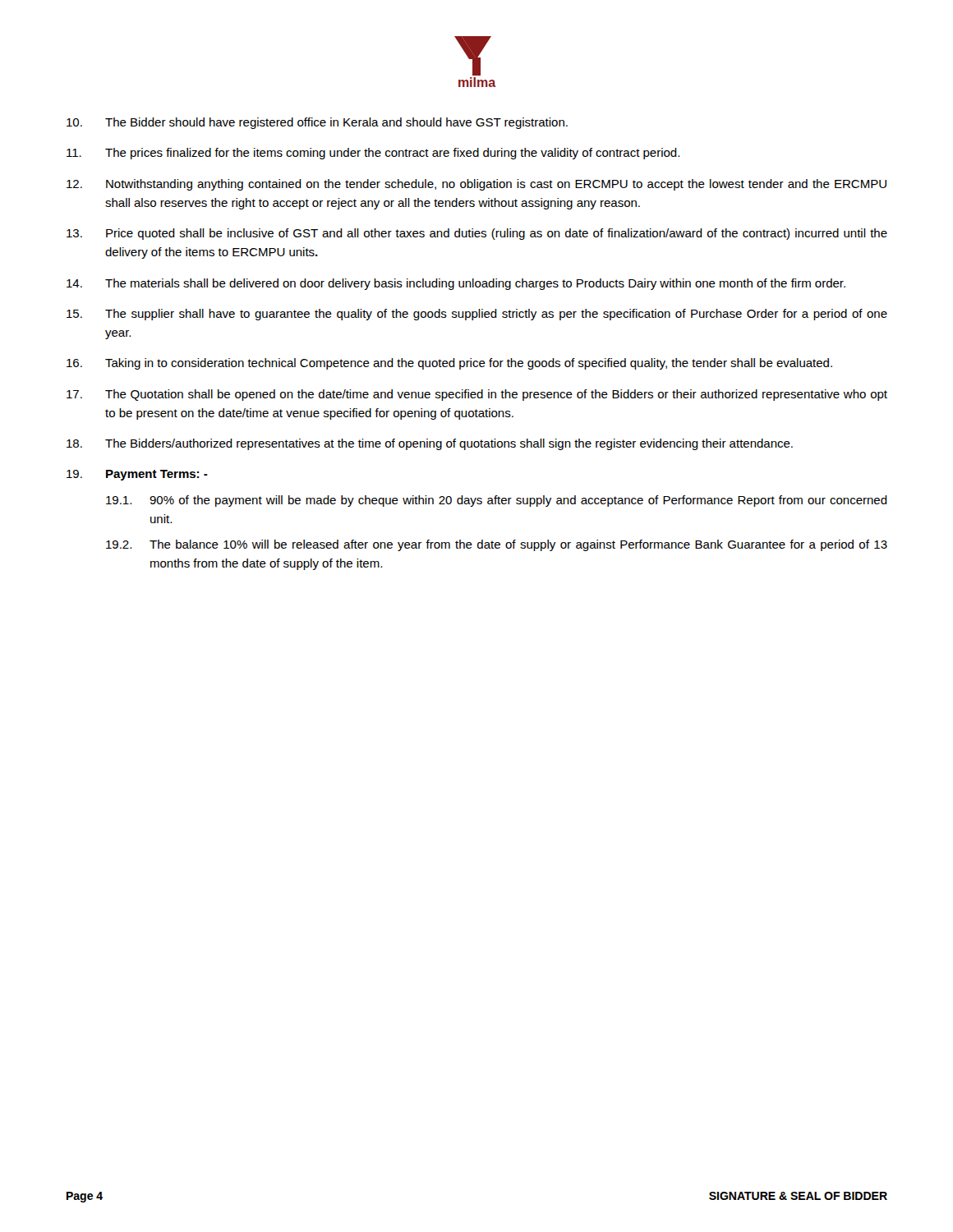Find the block on this page that starts "15. The supplier shall have to guarantee"
This screenshot has height=1232, width=953.
pyautogui.click(x=476, y=323)
